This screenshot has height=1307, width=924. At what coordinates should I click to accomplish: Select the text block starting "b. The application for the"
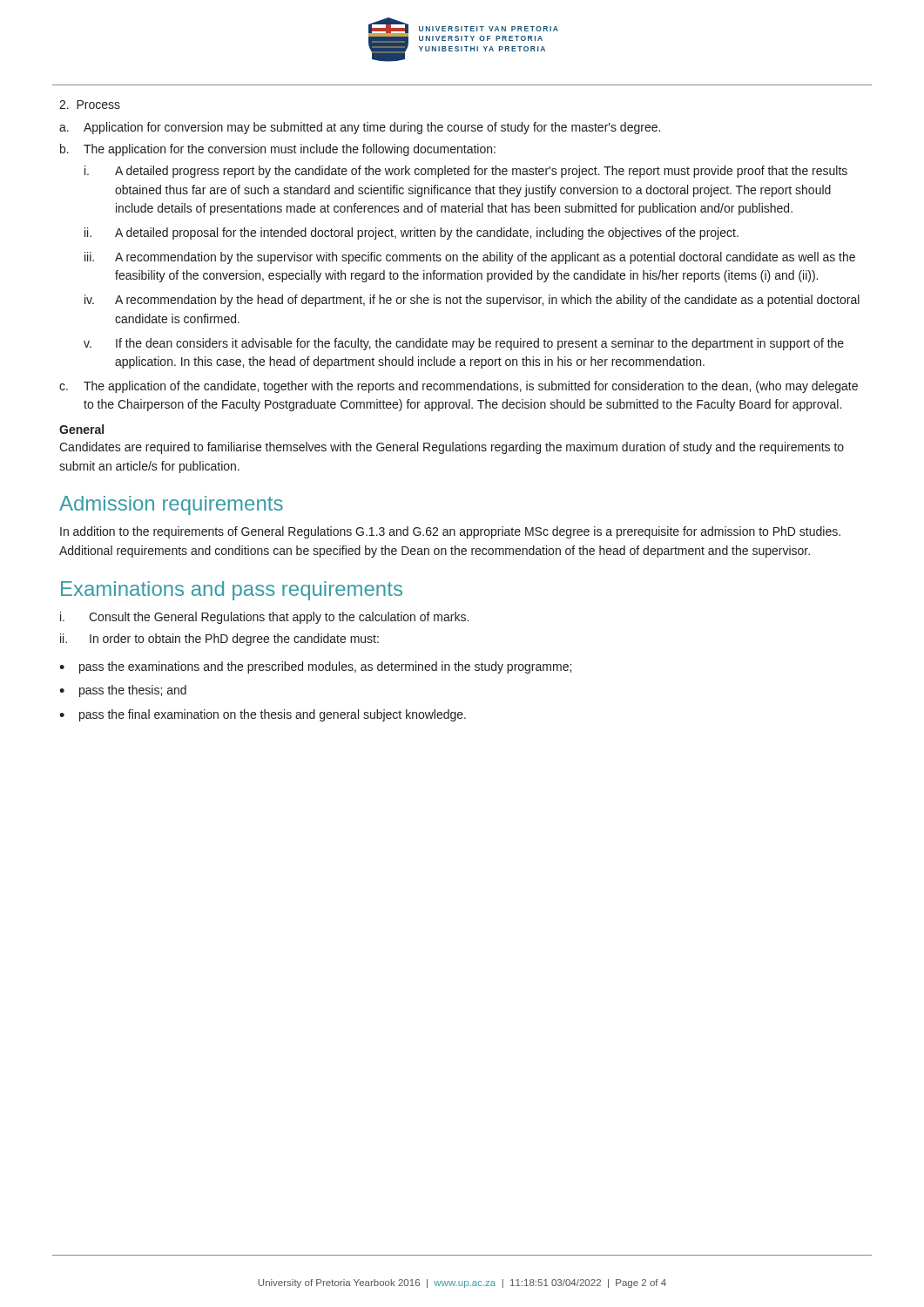(x=278, y=149)
